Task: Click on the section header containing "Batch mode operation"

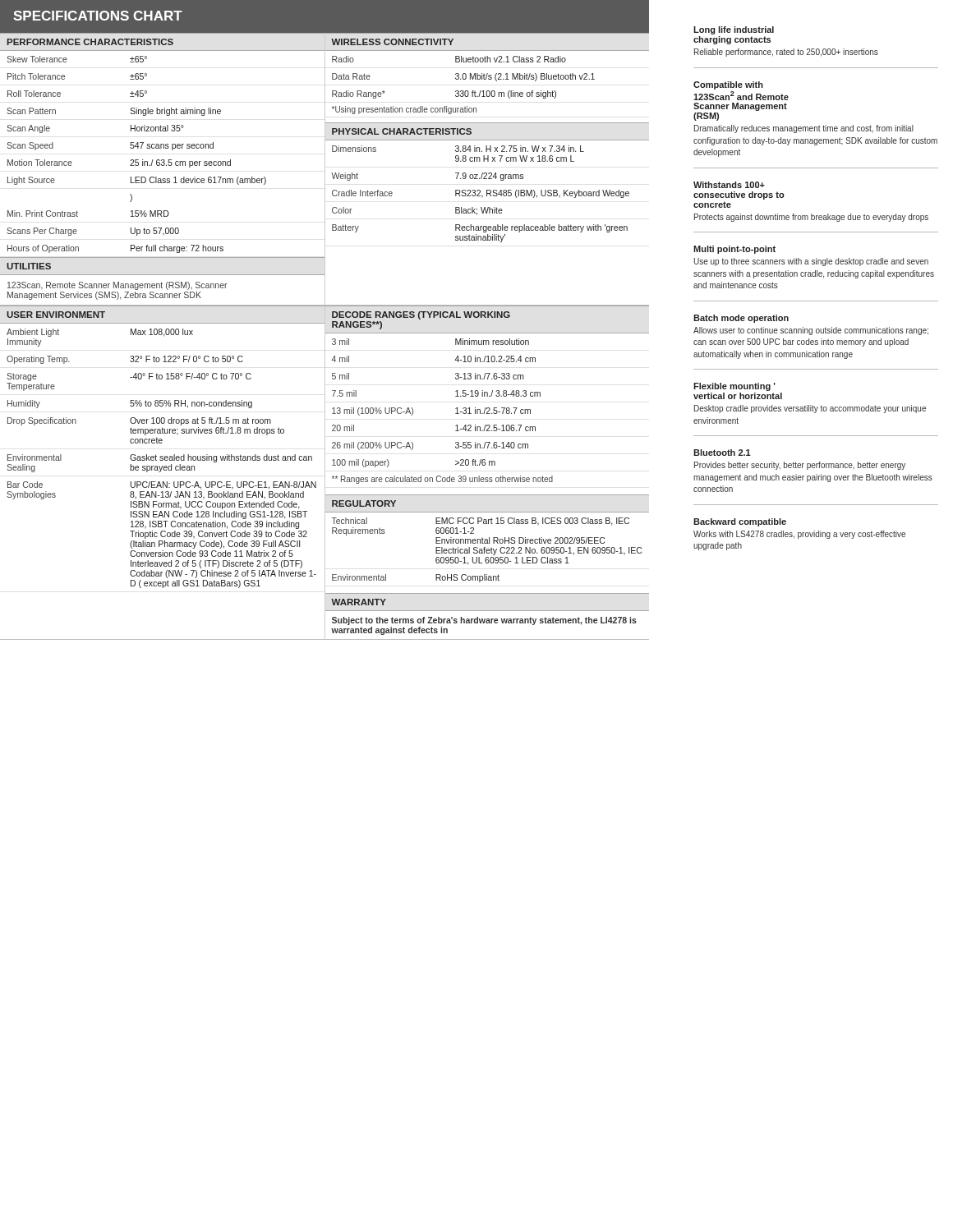Action: [x=741, y=318]
